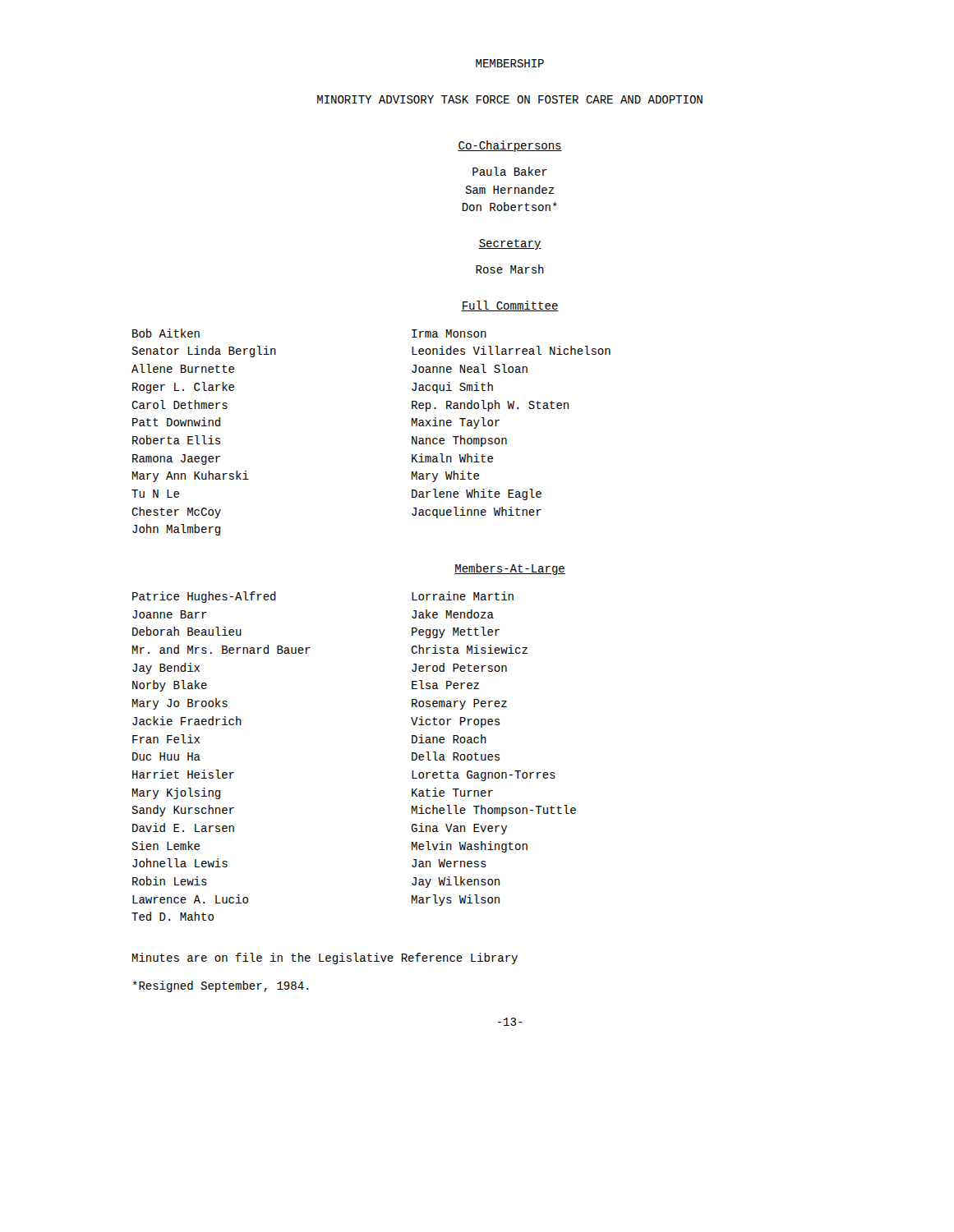The width and height of the screenshot is (954, 1232).
Task: Click on the text starting "MINORITY ADVISORY TASK FORCE ON FOSTER"
Action: click(x=510, y=100)
